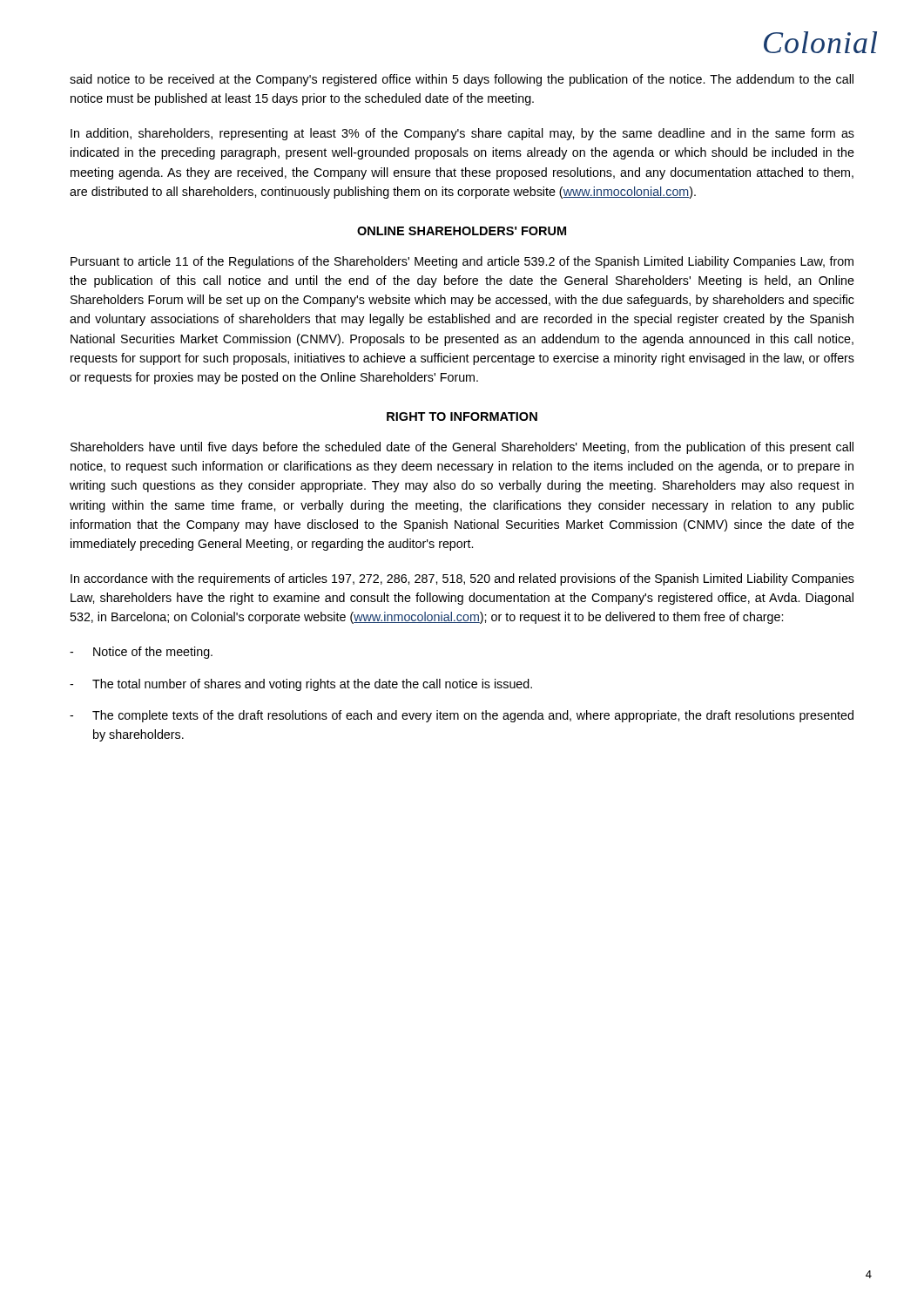
Task: Select the block starting "RIGHT TO INFORMATION"
Action: [x=462, y=417]
